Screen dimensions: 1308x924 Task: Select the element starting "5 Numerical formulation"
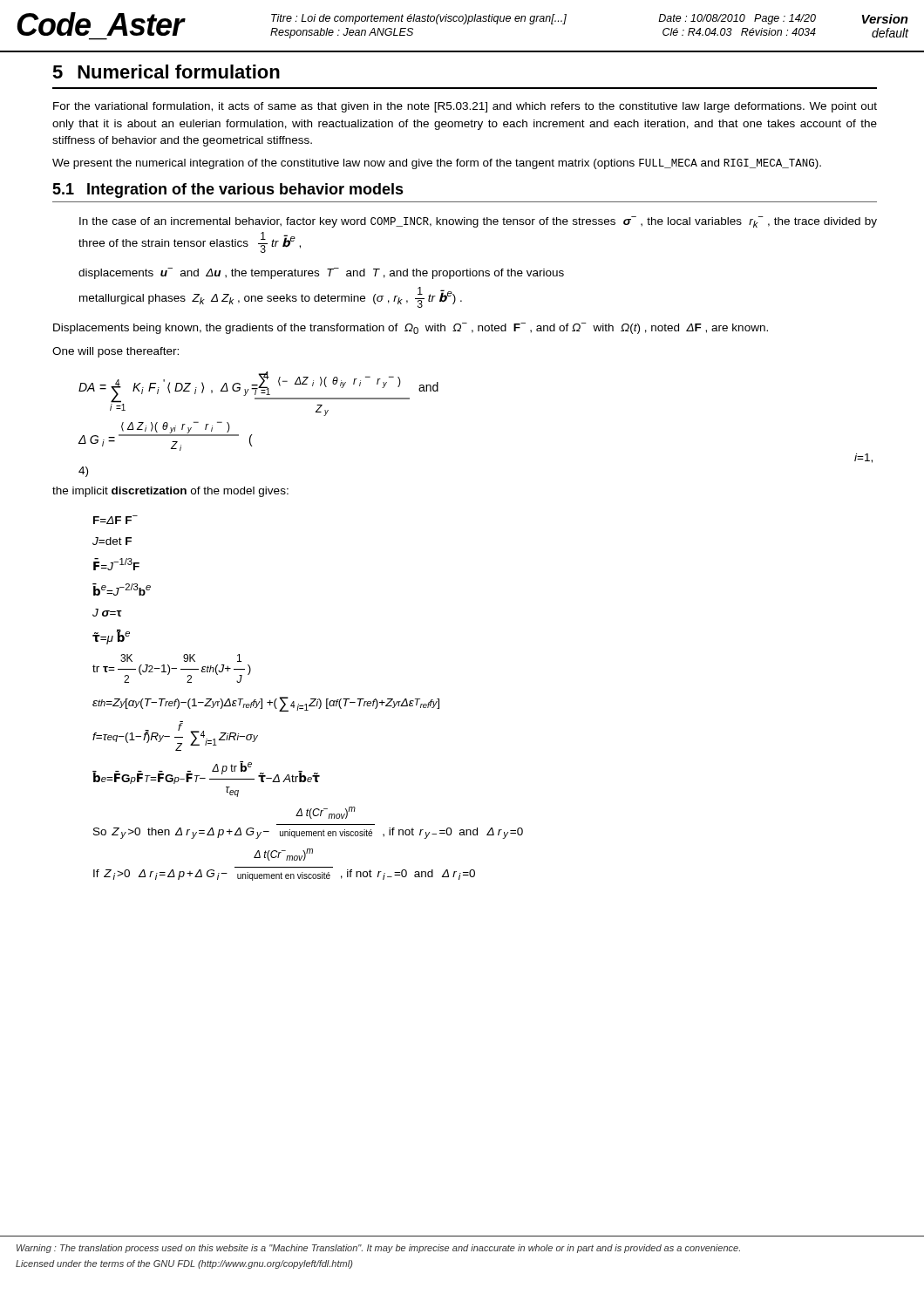pos(166,72)
